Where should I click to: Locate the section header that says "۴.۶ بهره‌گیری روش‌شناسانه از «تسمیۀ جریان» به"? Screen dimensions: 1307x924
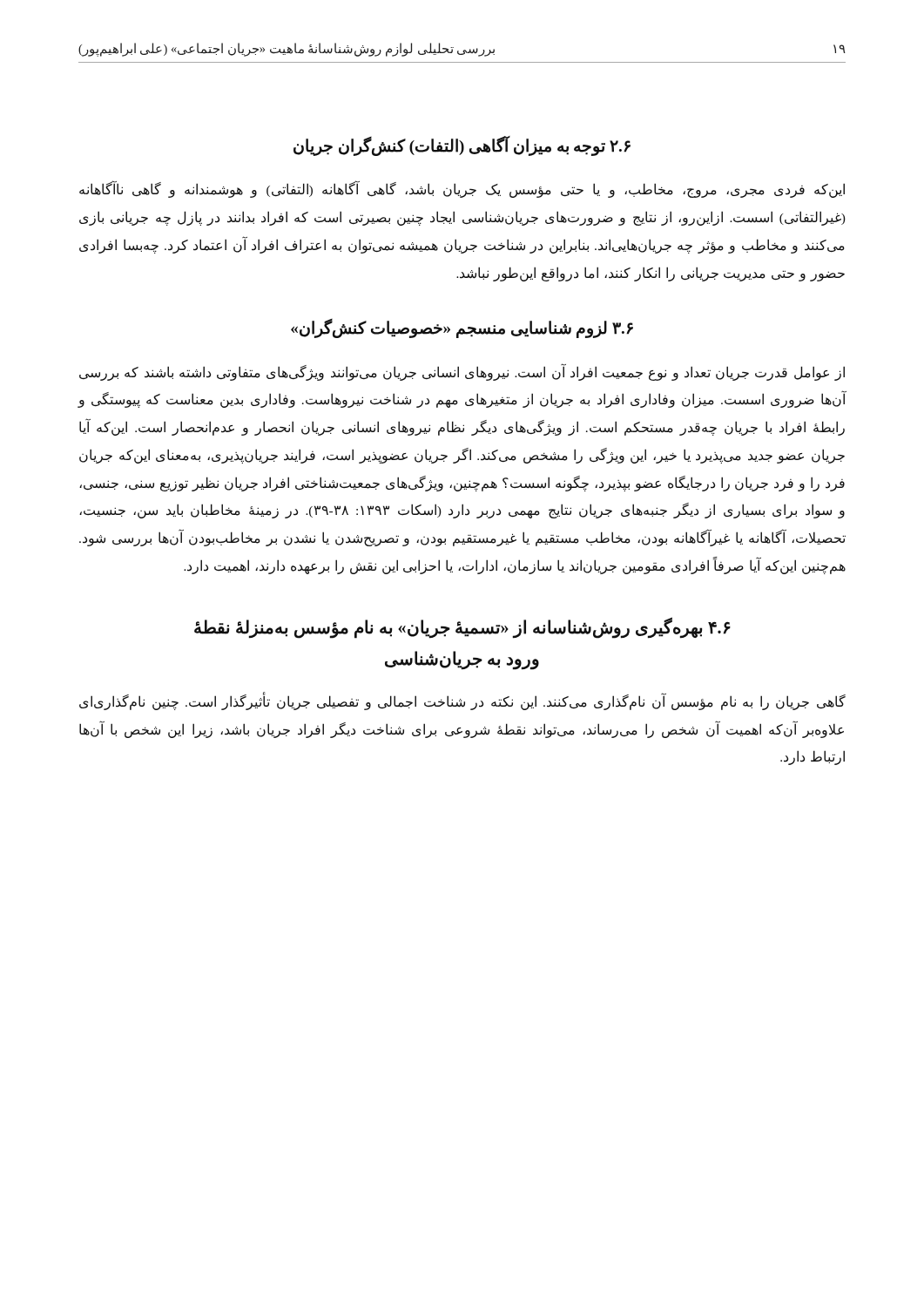click(x=462, y=643)
